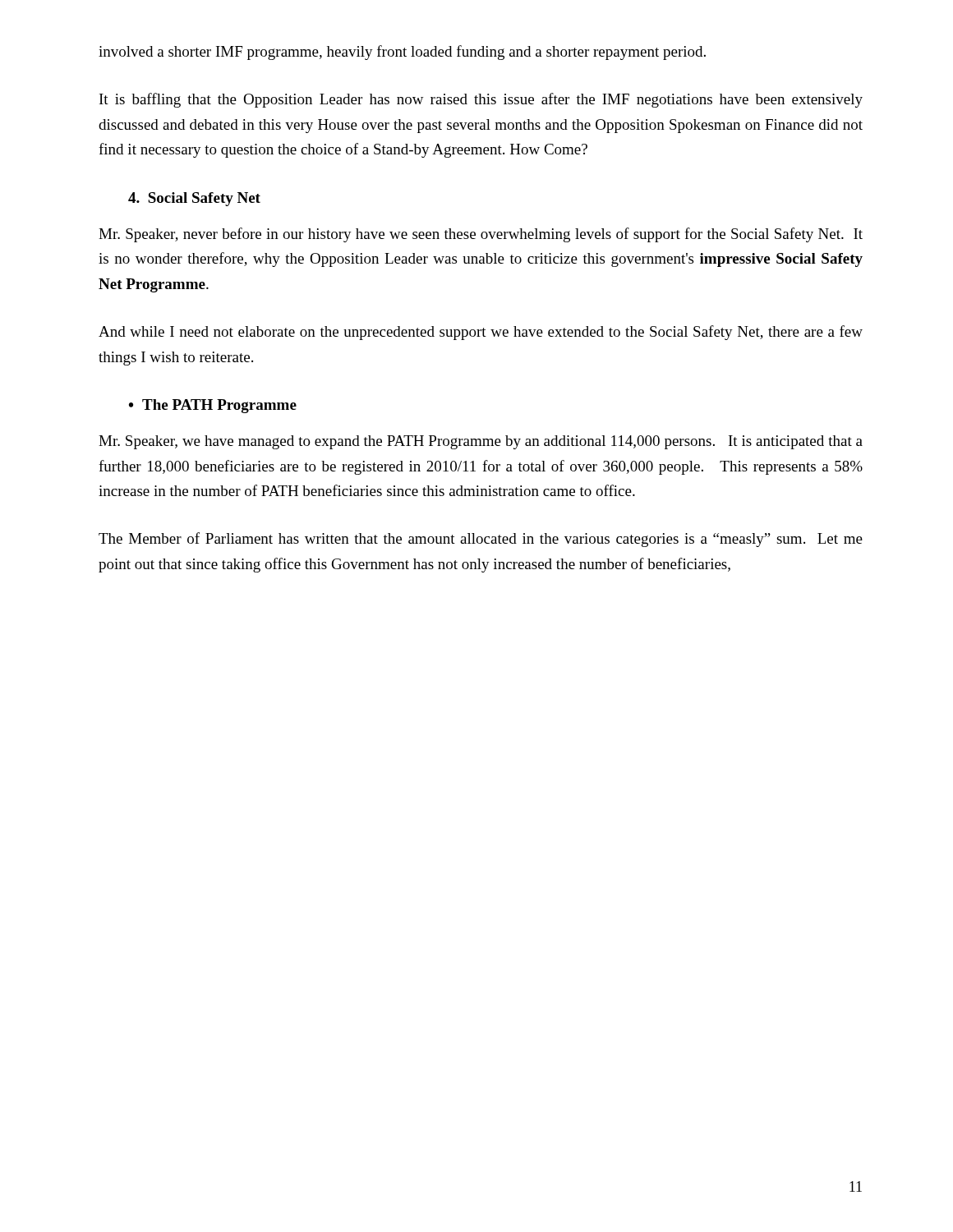
Task: Locate the section header with the text "4. Social Safety Net"
Action: click(x=194, y=197)
